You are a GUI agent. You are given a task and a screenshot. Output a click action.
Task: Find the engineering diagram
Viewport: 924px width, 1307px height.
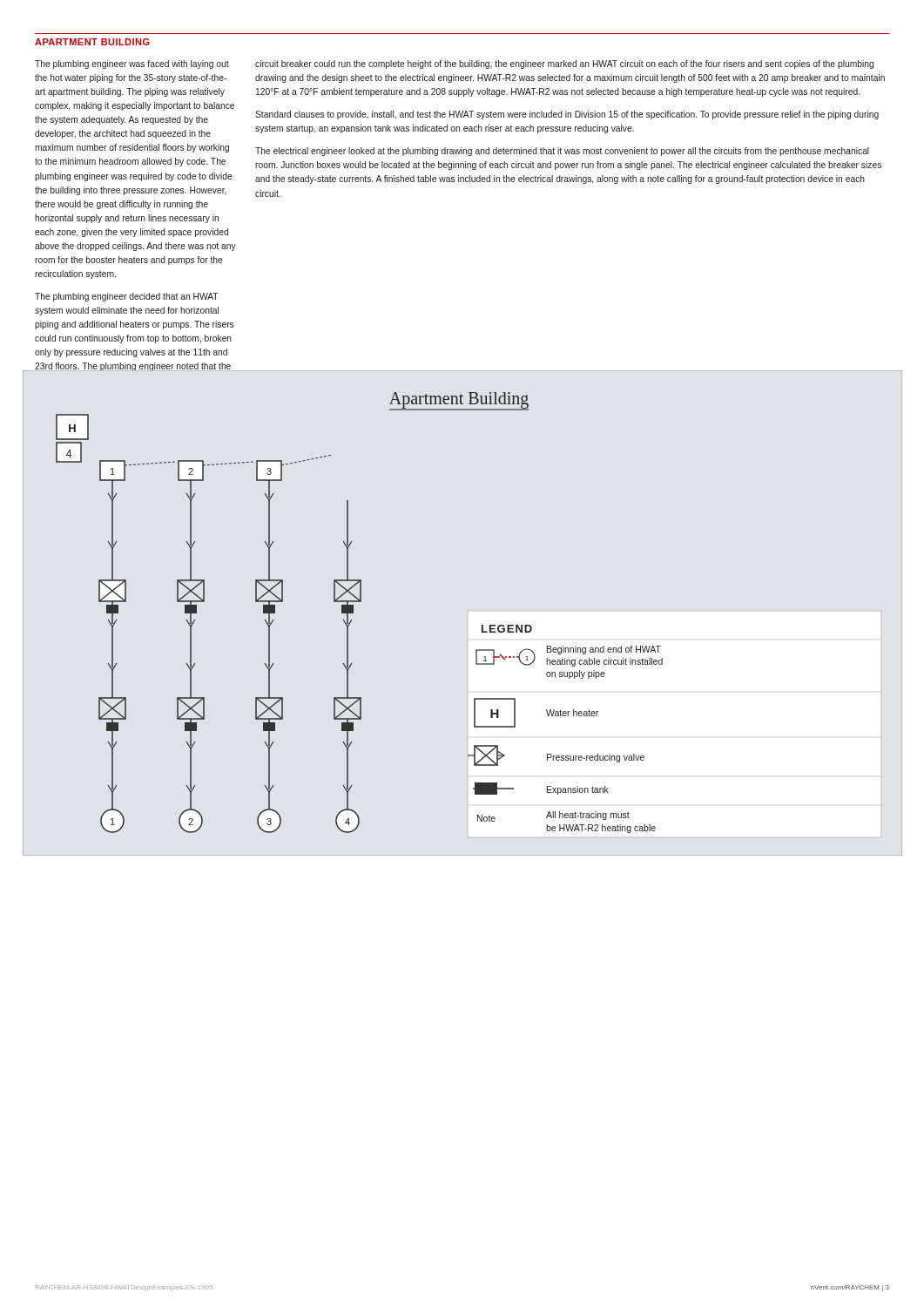pyautogui.click(x=462, y=613)
